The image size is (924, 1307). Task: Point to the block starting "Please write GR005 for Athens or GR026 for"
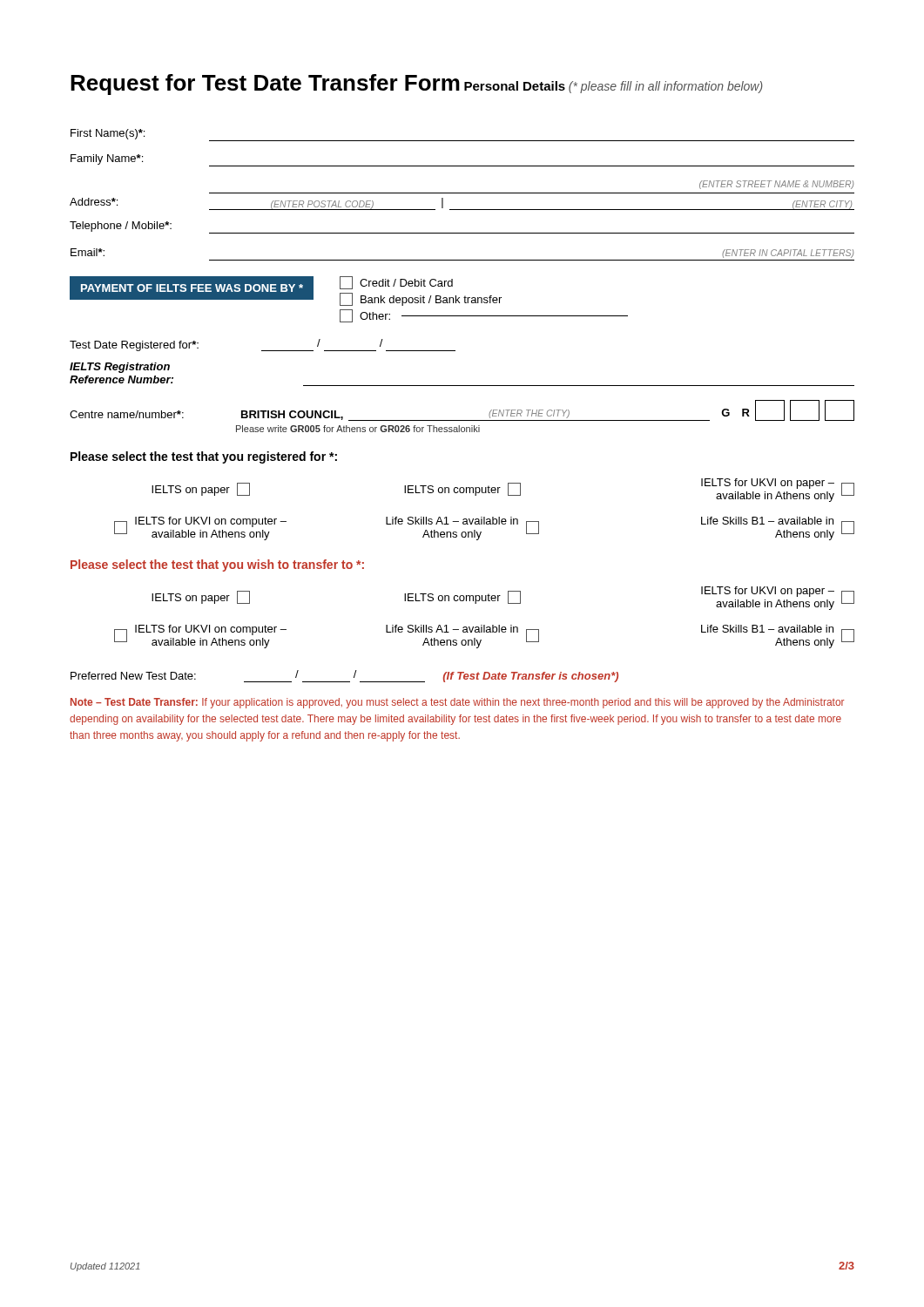click(x=358, y=429)
